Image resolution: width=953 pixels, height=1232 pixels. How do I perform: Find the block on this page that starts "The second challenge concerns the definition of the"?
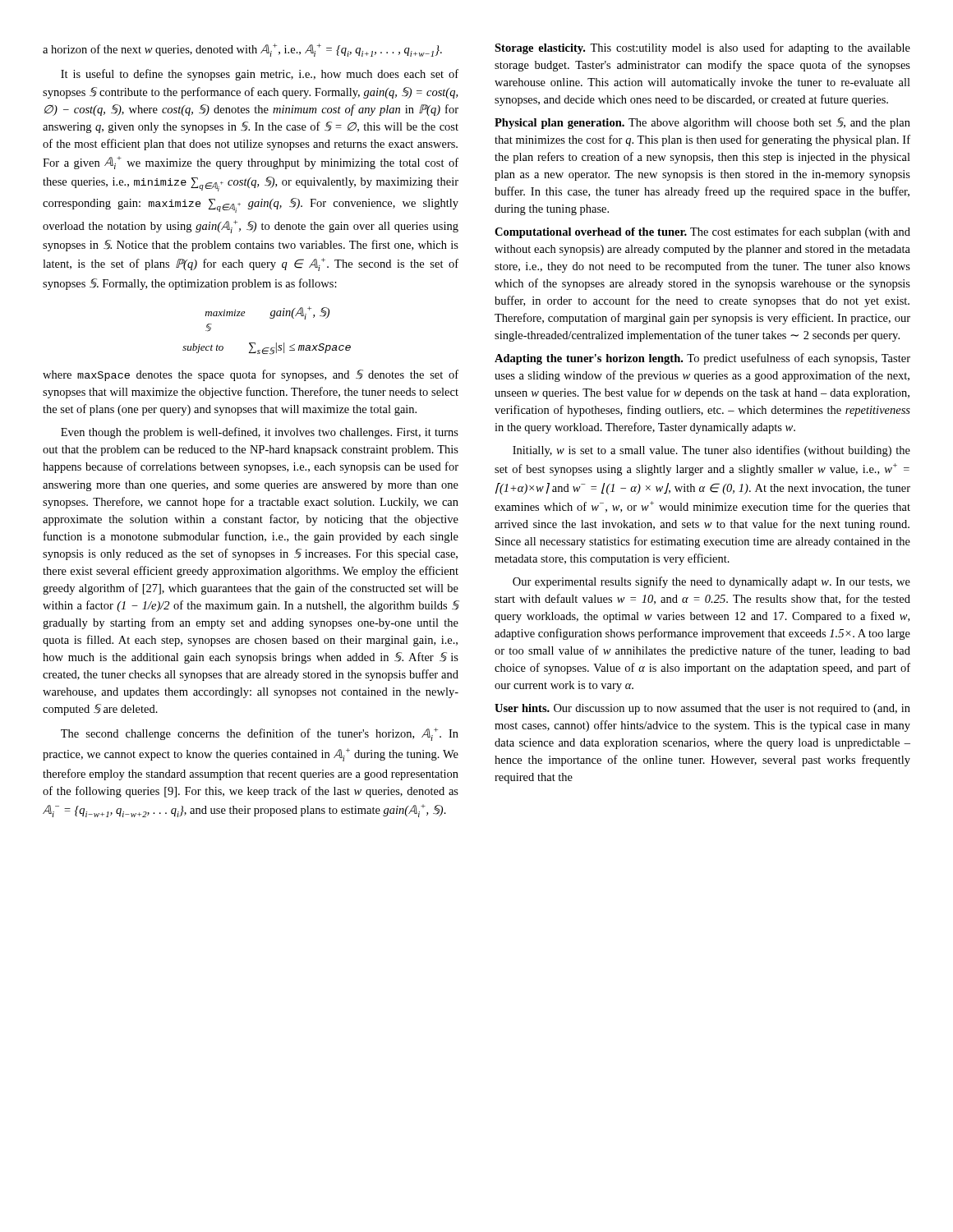[251, 772]
